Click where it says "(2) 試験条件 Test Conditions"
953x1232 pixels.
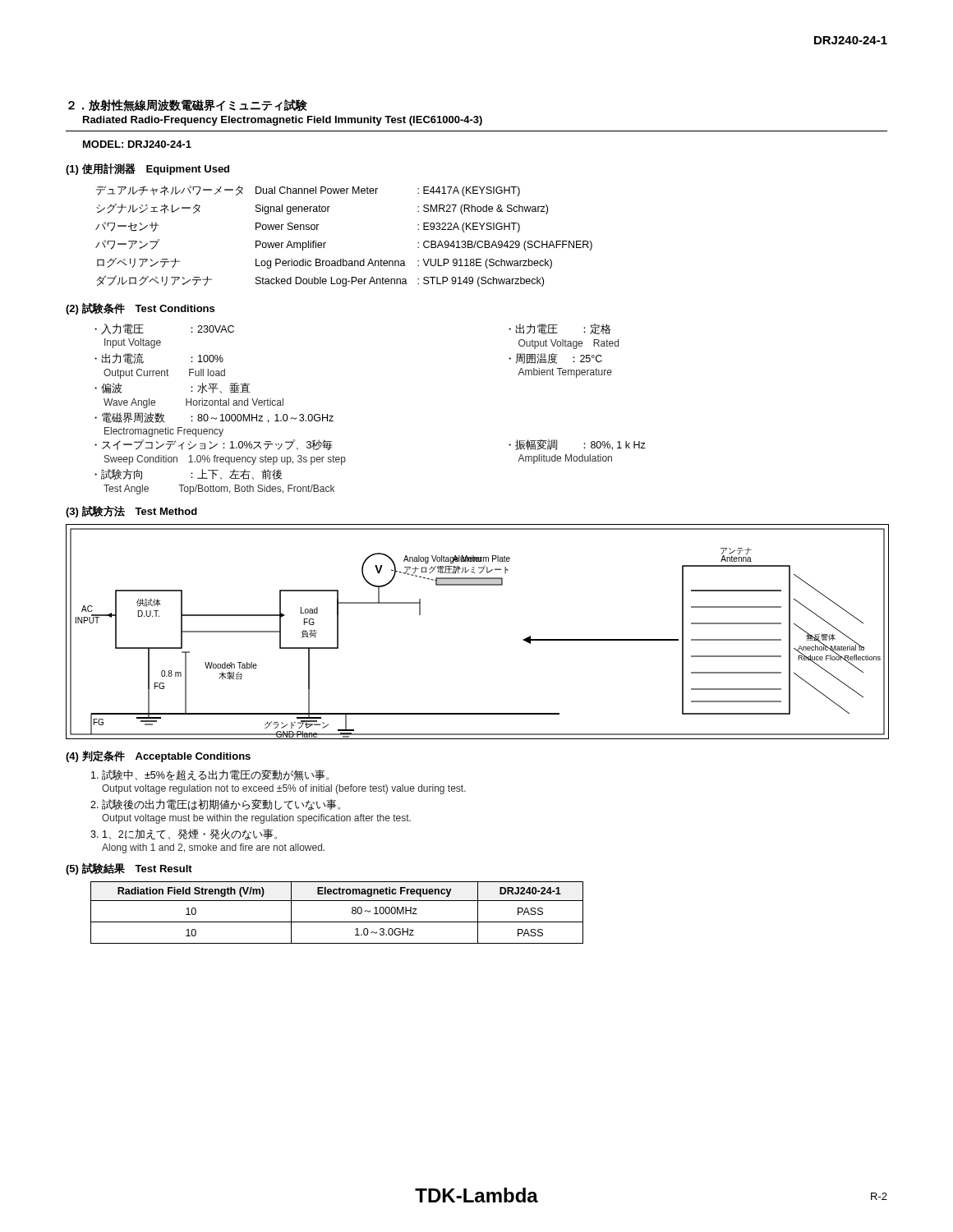[140, 308]
